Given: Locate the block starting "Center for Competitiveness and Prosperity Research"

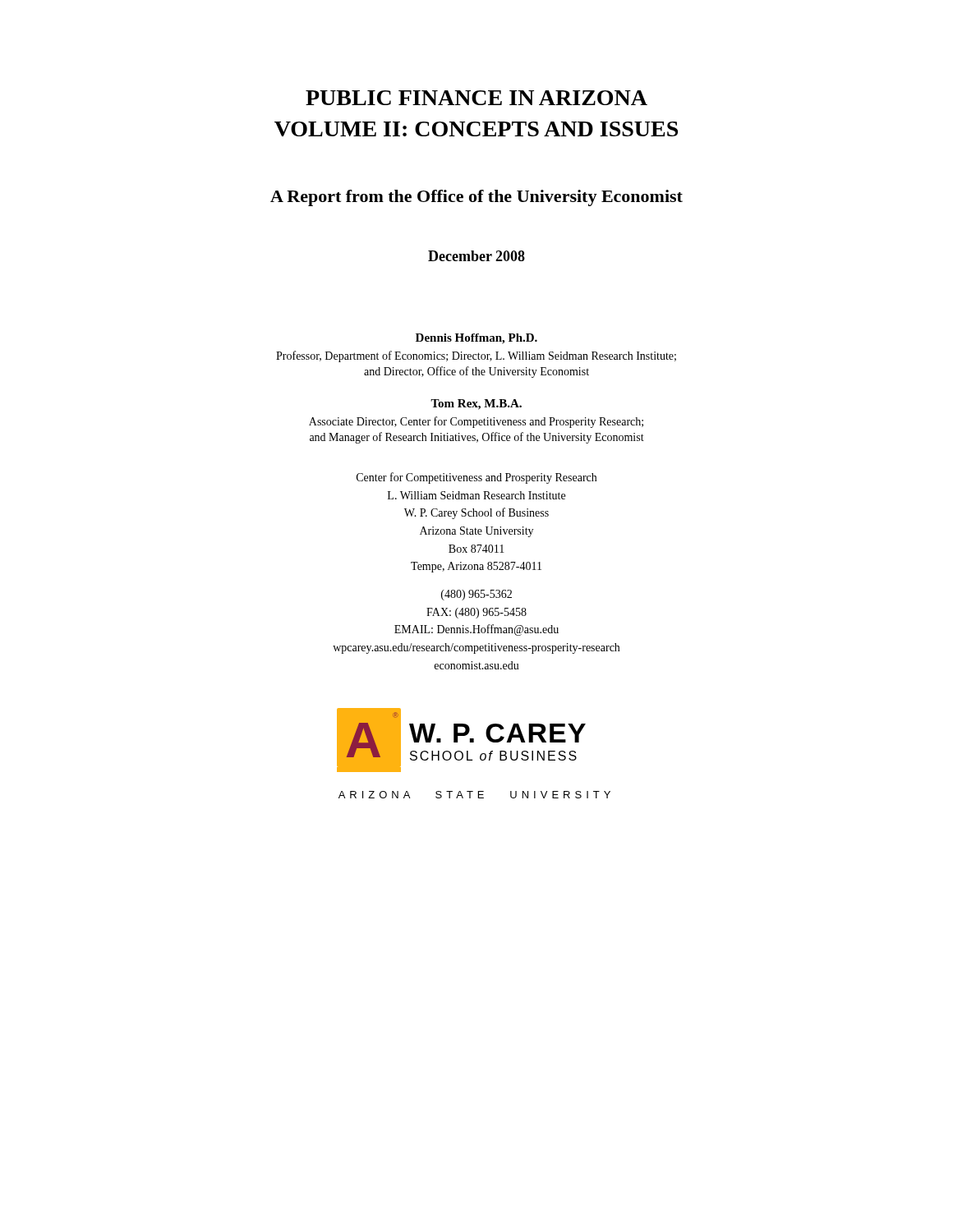Looking at the screenshot, I should pos(476,522).
